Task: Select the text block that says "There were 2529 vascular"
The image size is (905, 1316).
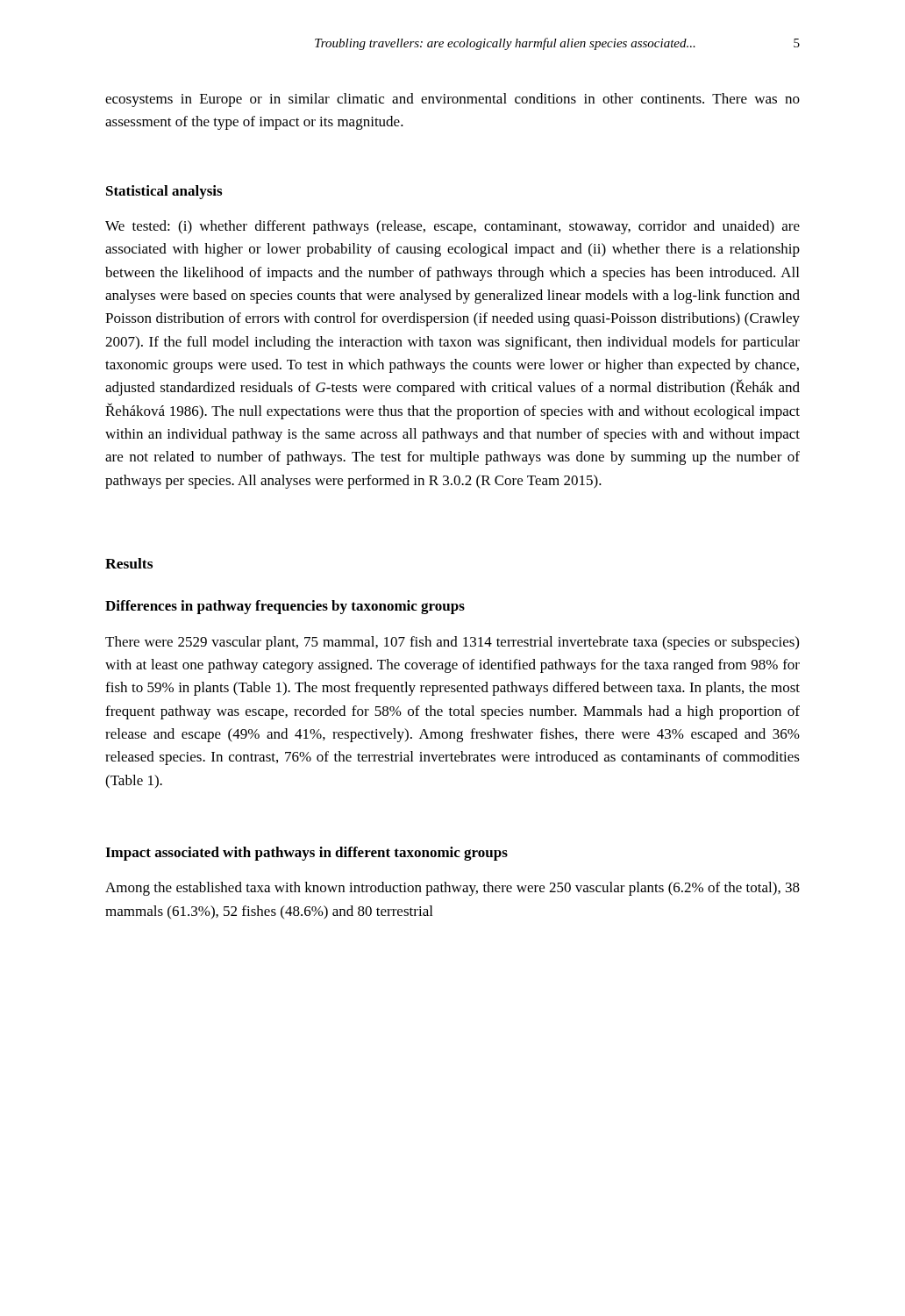Action: pyautogui.click(x=452, y=711)
